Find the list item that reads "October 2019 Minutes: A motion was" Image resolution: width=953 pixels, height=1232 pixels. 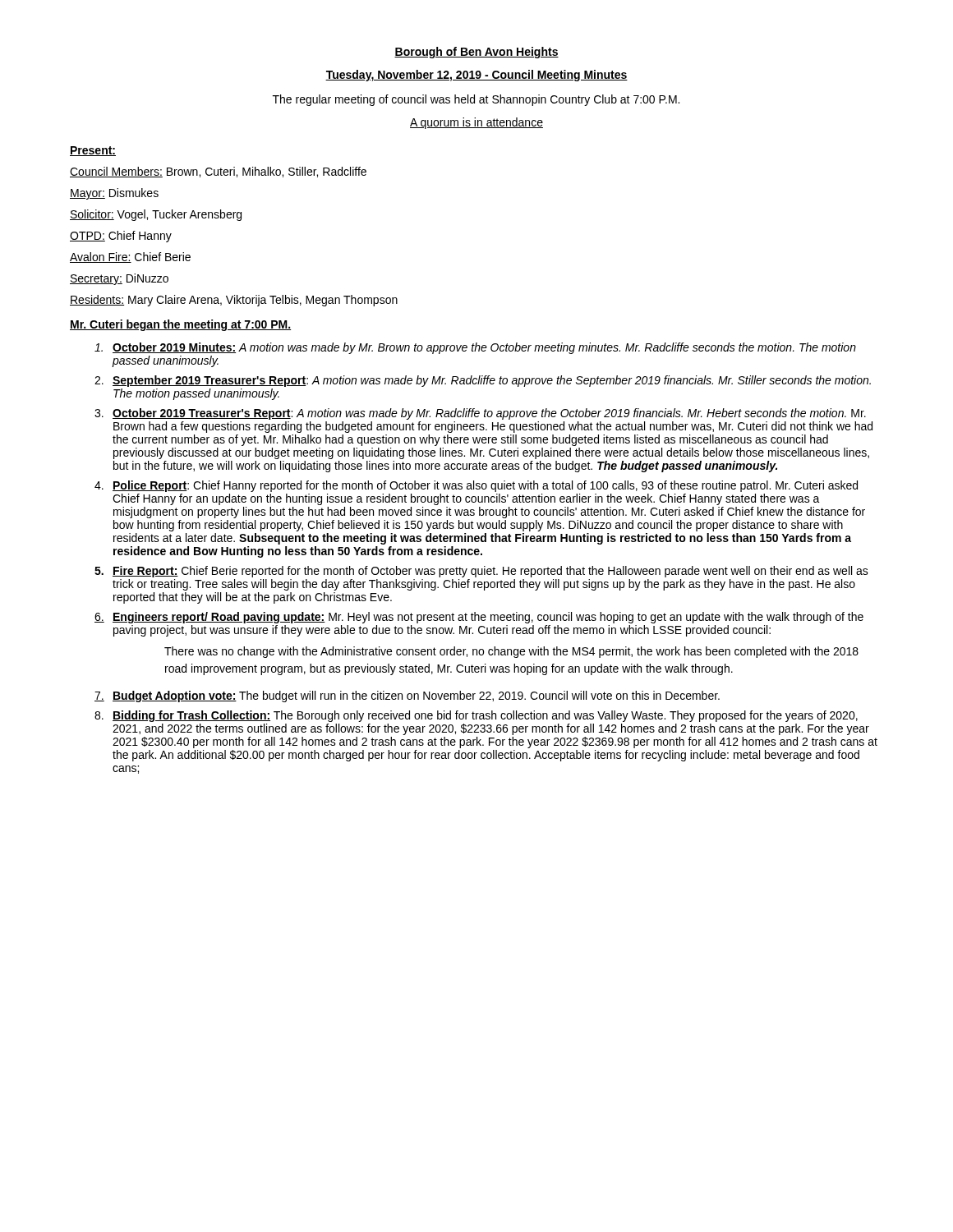point(489,354)
